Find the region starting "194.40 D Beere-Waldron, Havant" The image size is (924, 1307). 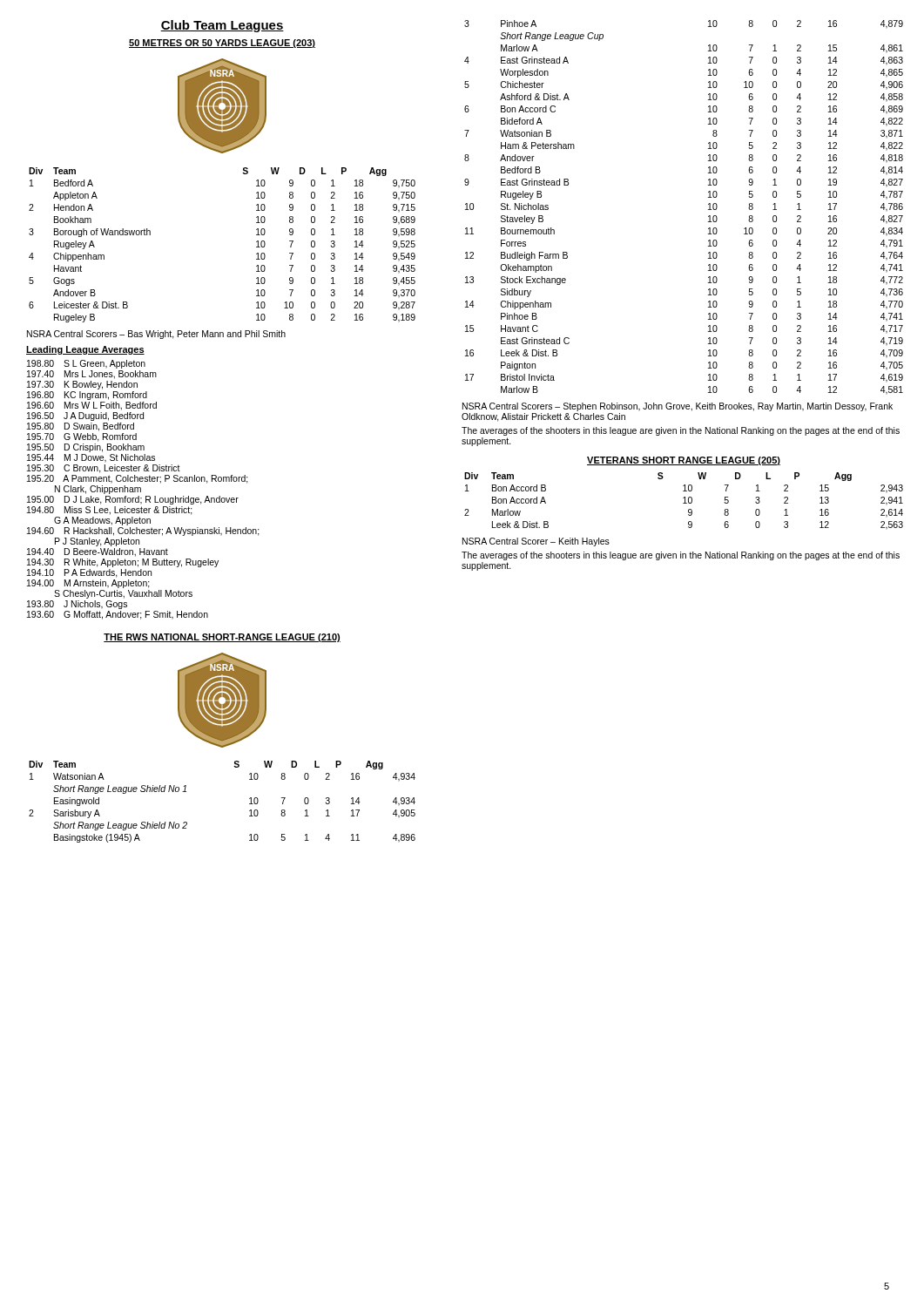(97, 552)
